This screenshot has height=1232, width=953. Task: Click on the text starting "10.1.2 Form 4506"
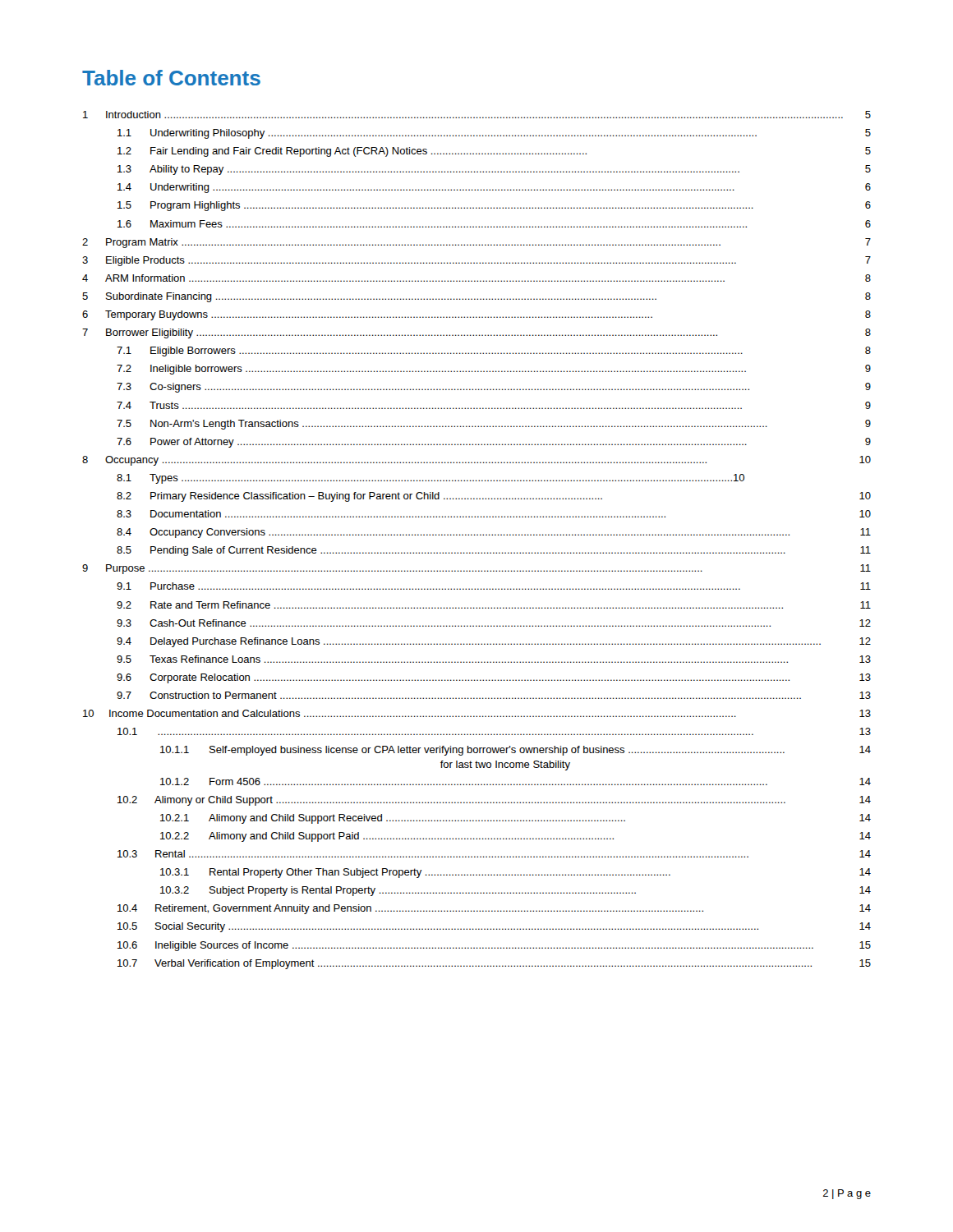(515, 782)
